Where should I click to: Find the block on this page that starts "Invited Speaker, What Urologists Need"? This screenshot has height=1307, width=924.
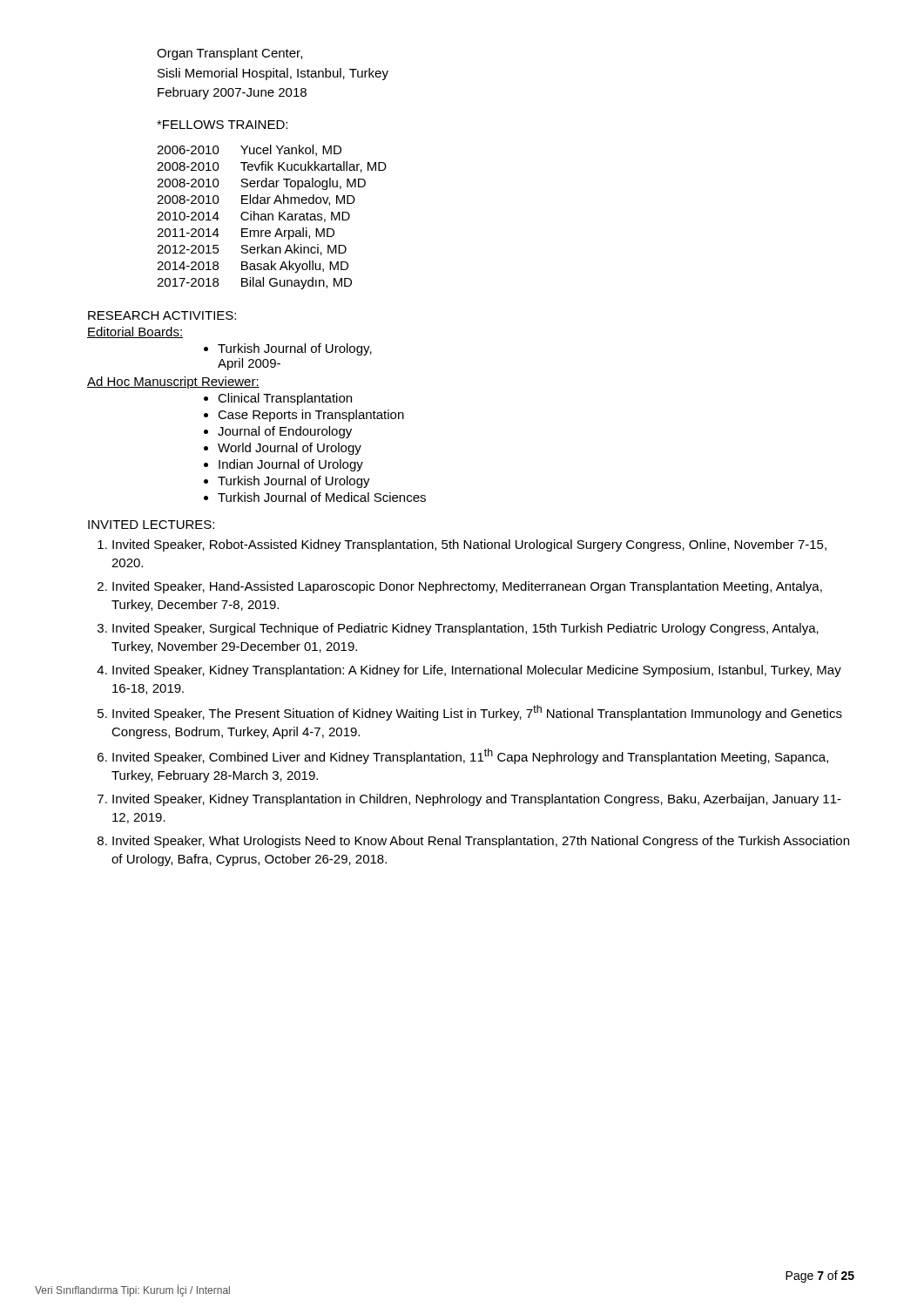pos(481,850)
